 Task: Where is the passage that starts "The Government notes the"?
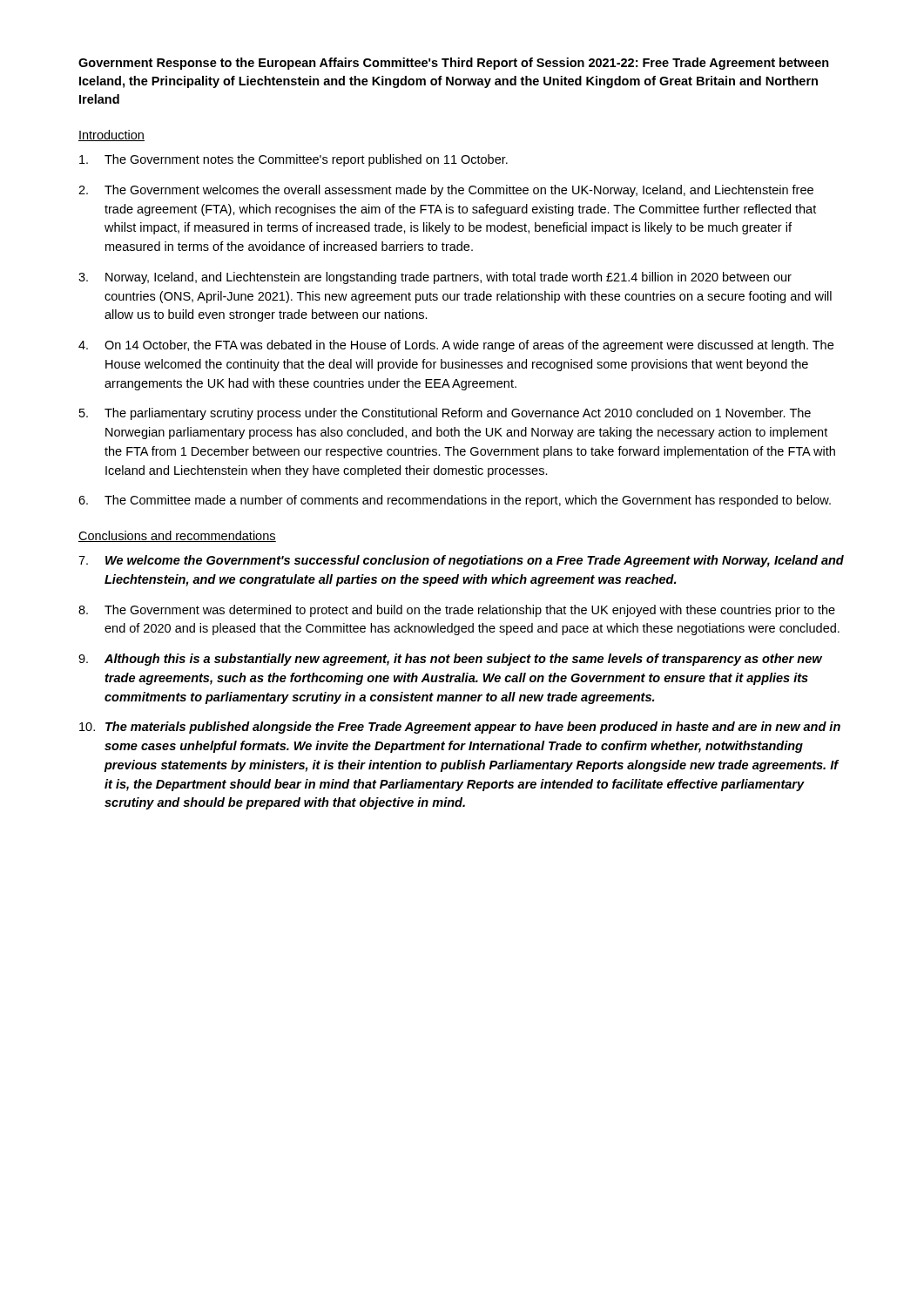[x=462, y=160]
